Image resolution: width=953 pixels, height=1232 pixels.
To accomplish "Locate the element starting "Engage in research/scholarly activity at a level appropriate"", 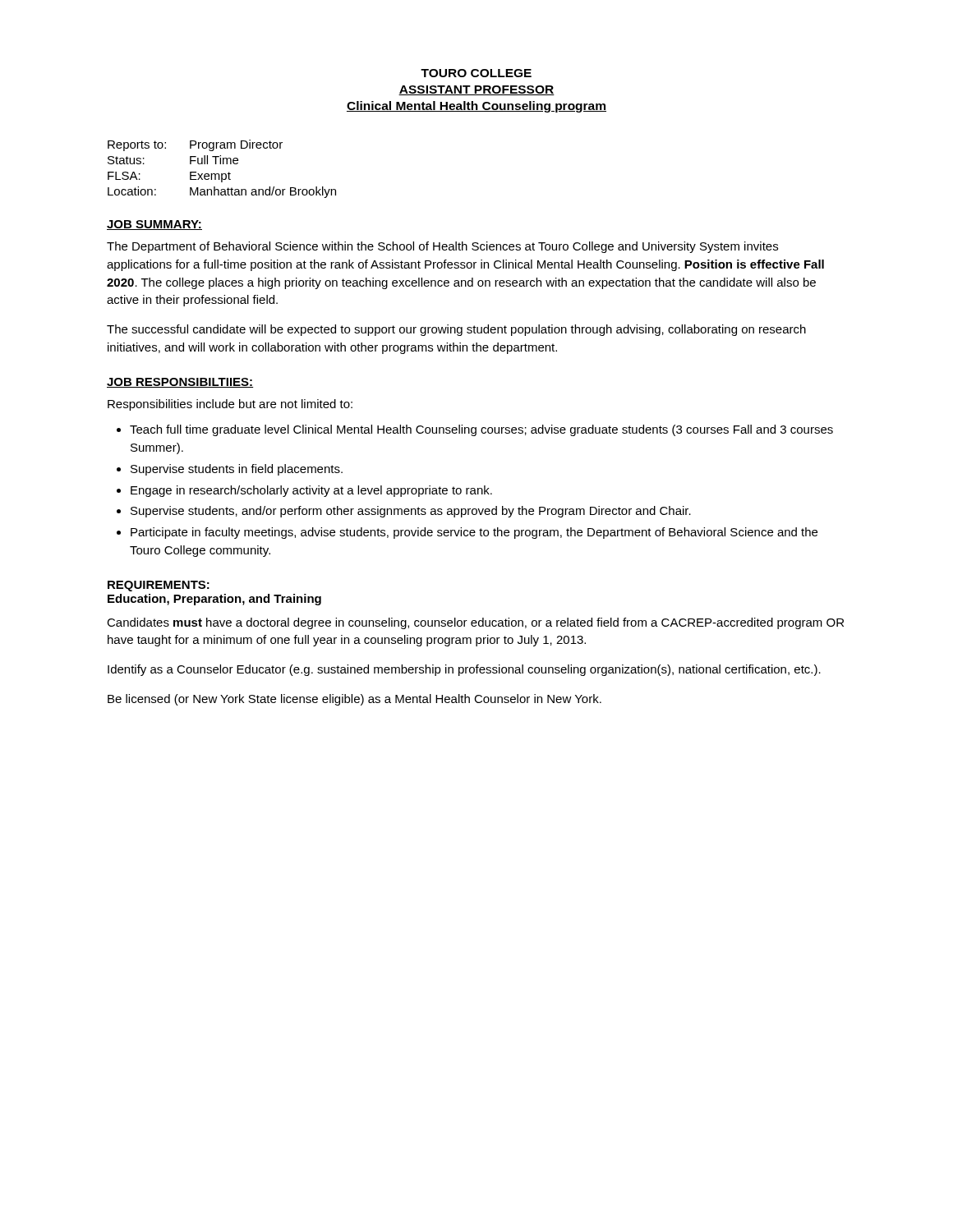I will 311,490.
